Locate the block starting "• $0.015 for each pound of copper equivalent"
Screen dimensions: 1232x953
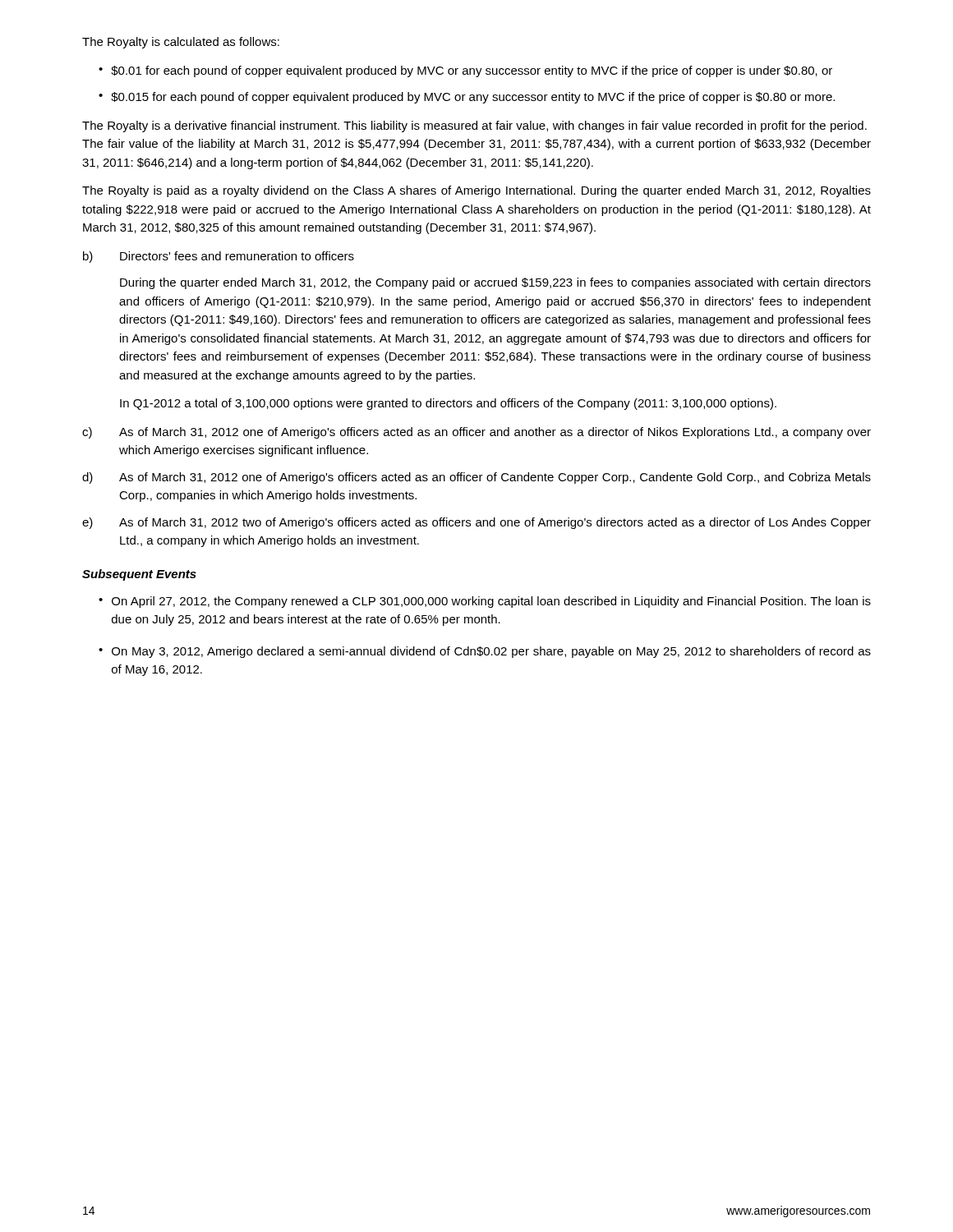485,97
